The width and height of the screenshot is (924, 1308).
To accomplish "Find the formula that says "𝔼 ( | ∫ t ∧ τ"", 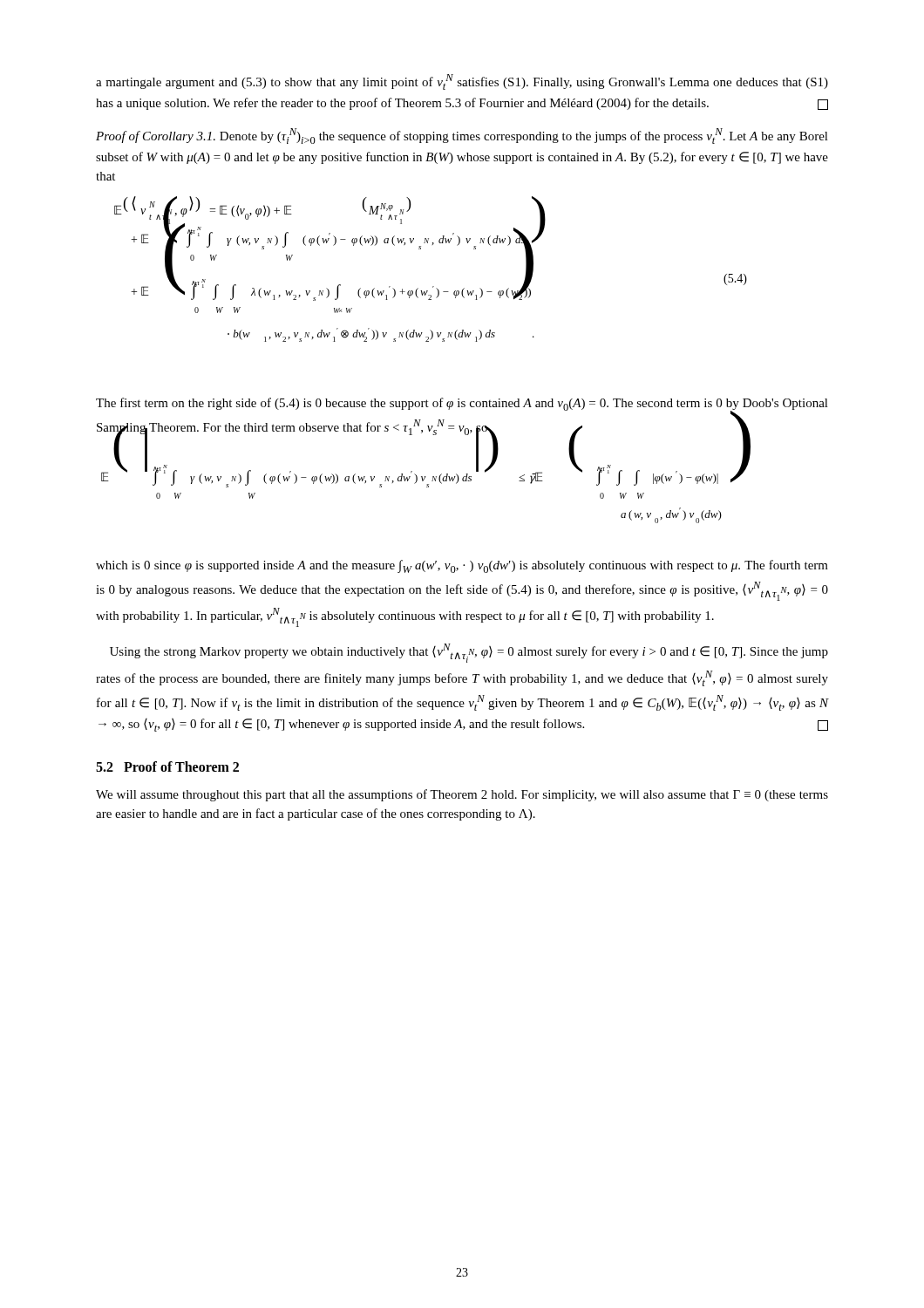I will [426, 485].
